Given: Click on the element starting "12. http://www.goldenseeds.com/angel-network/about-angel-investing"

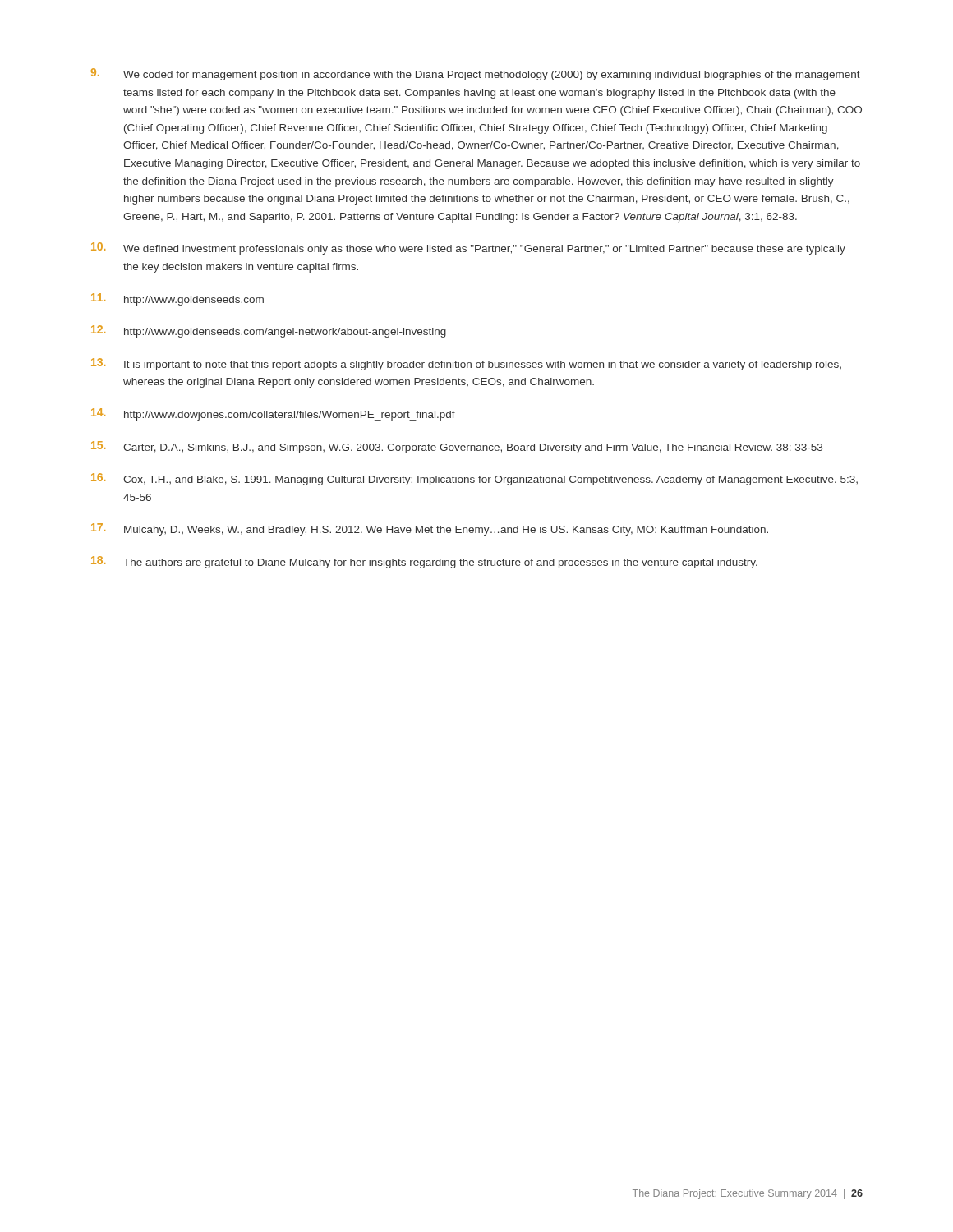Looking at the screenshot, I should click(268, 332).
